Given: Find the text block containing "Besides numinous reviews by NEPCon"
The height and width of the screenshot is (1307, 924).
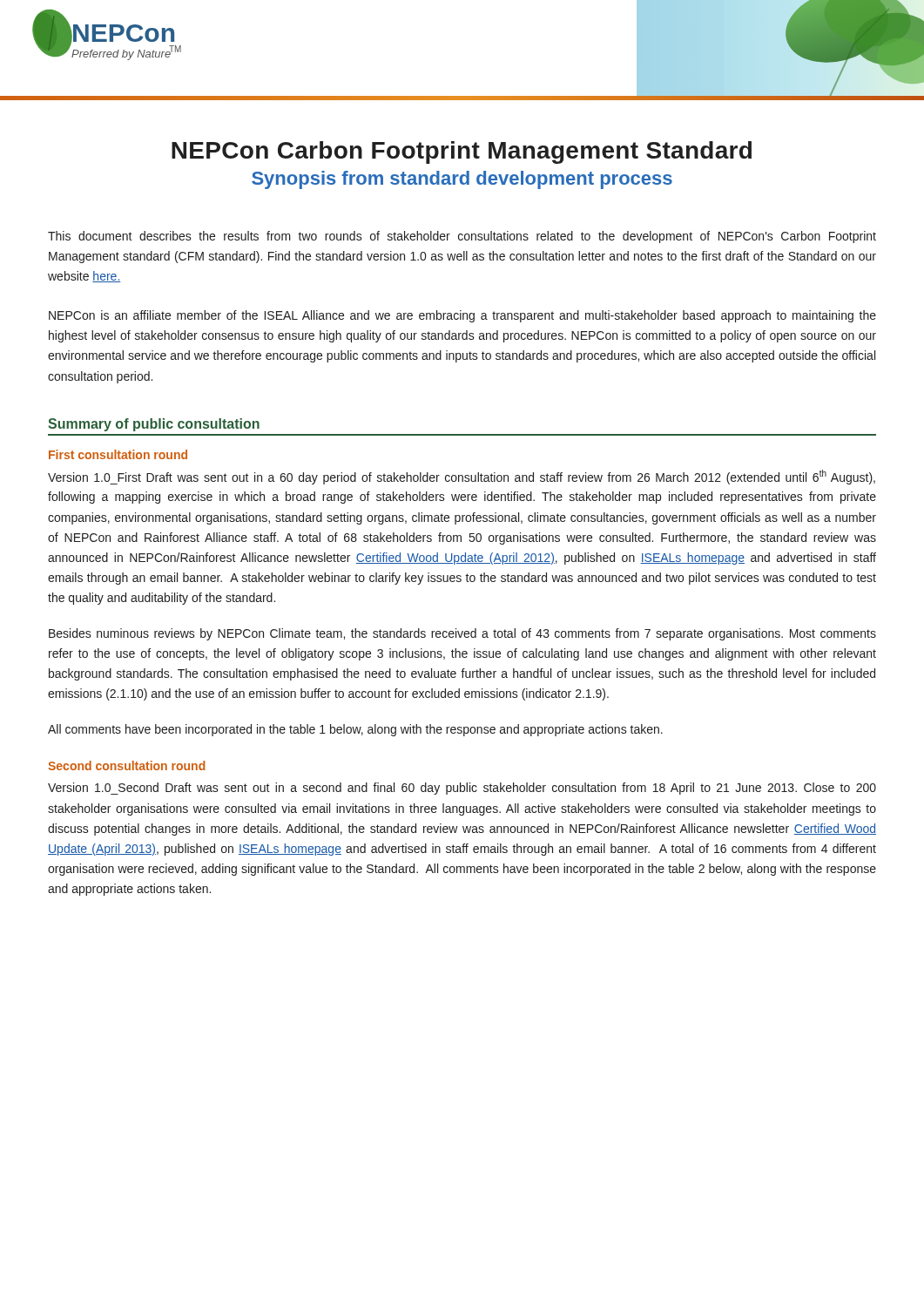Looking at the screenshot, I should [x=462, y=664].
